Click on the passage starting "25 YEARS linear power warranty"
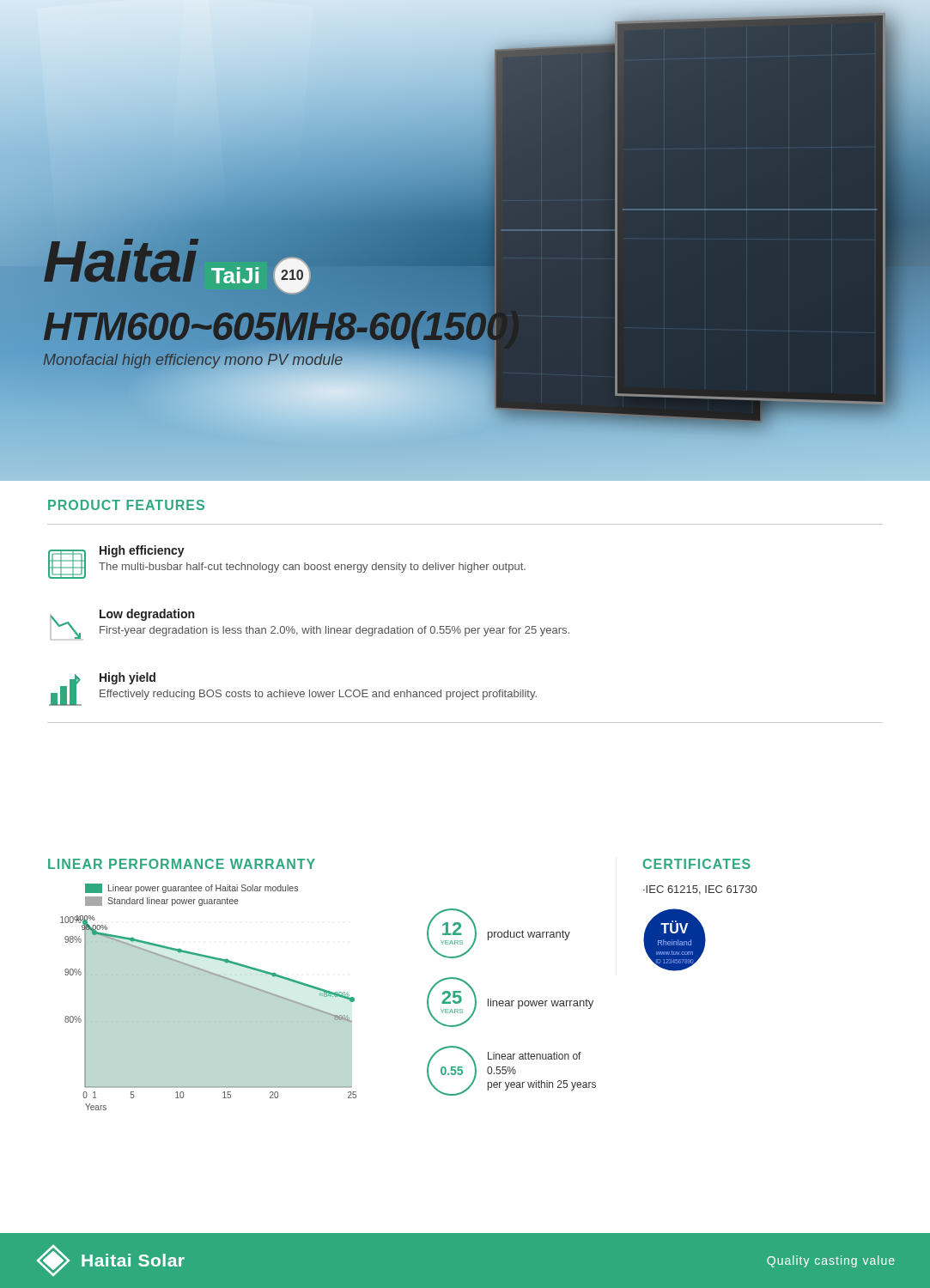Viewport: 930px width, 1288px height. point(510,1002)
